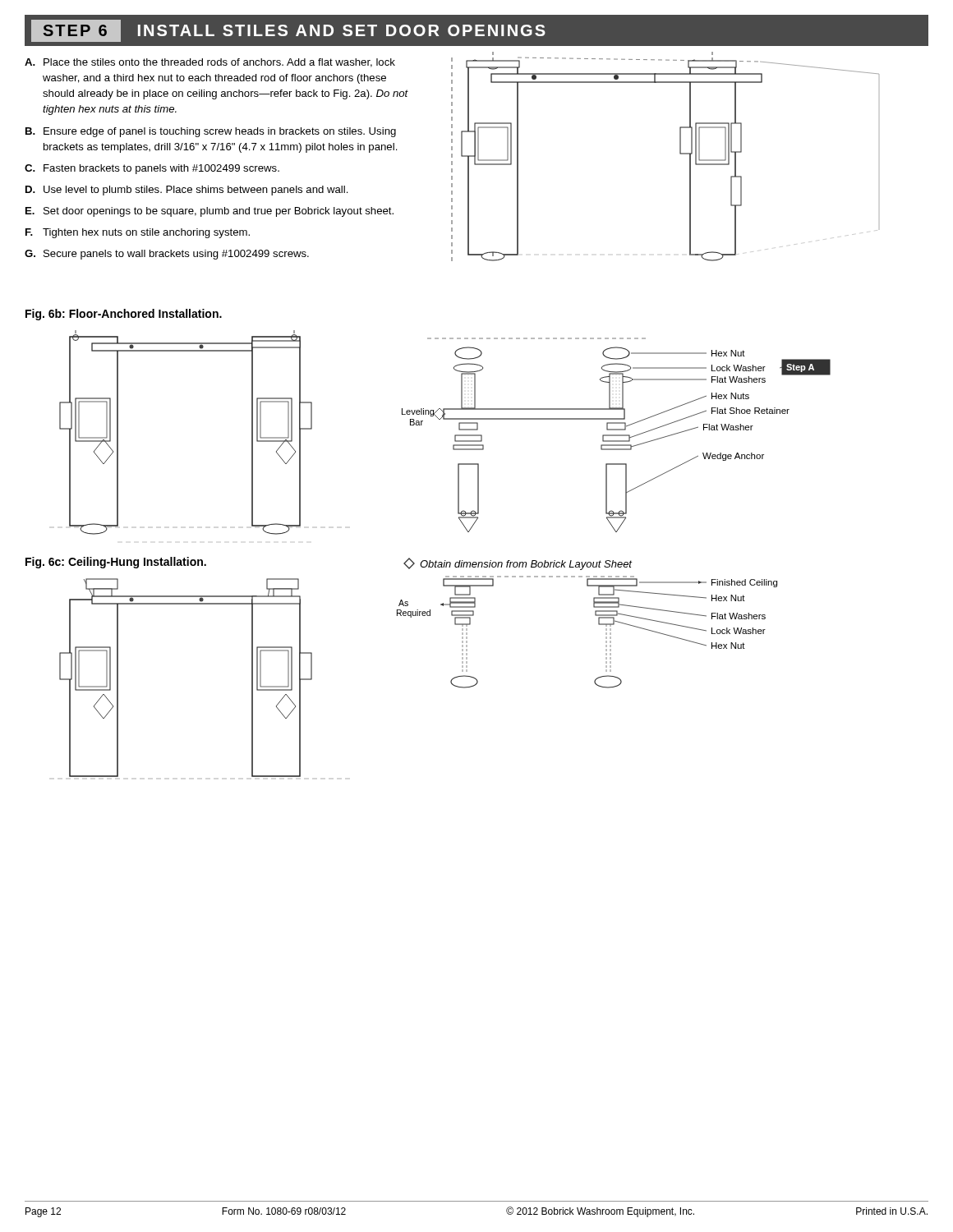
Task: Click on the text block starting "STEP 6 INSTALL"
Action: tap(289, 30)
